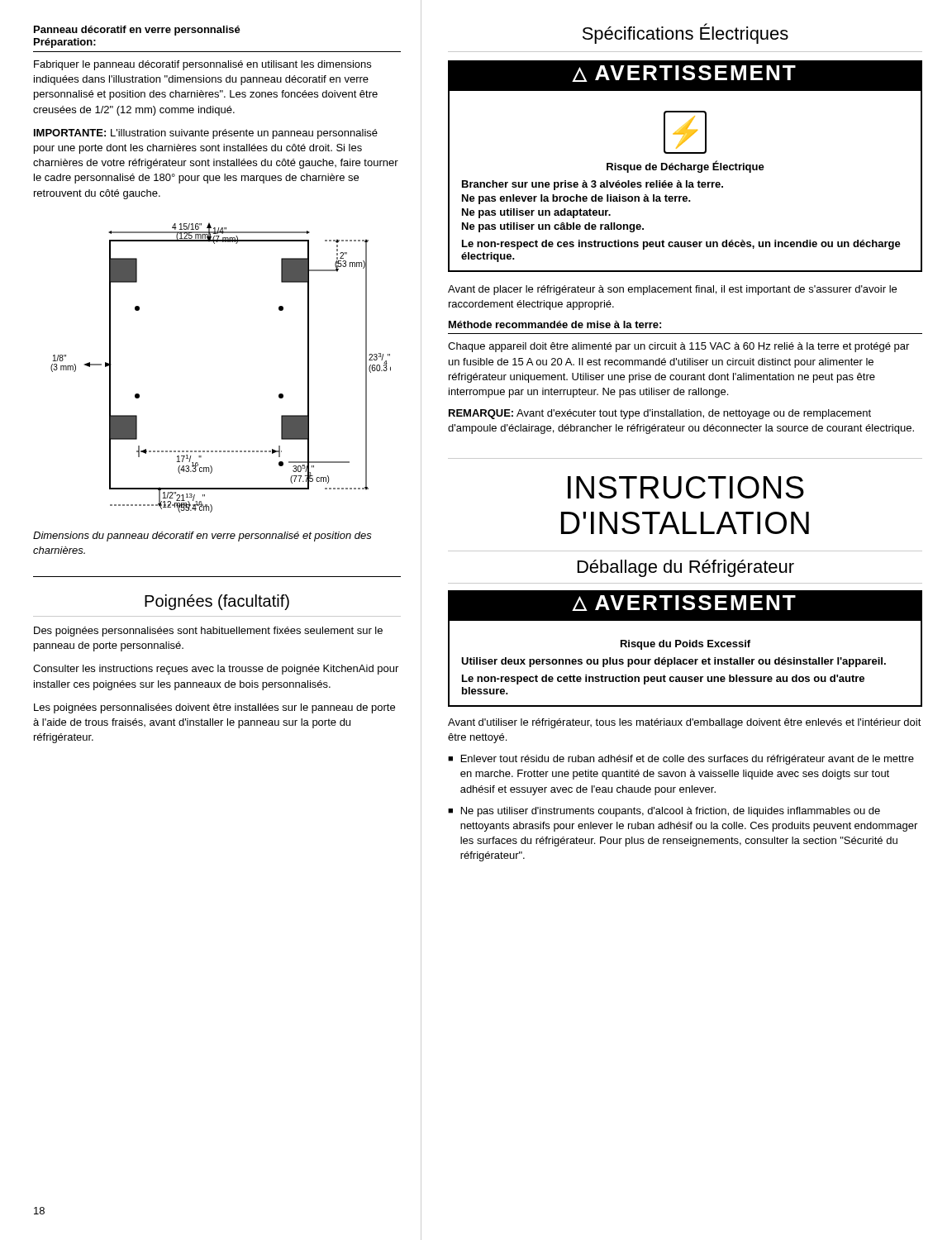952x1240 pixels.
Task: Click the caption that begins "Dimensions du panneau décoratif en verre personnalisé et"
Action: 217,543
